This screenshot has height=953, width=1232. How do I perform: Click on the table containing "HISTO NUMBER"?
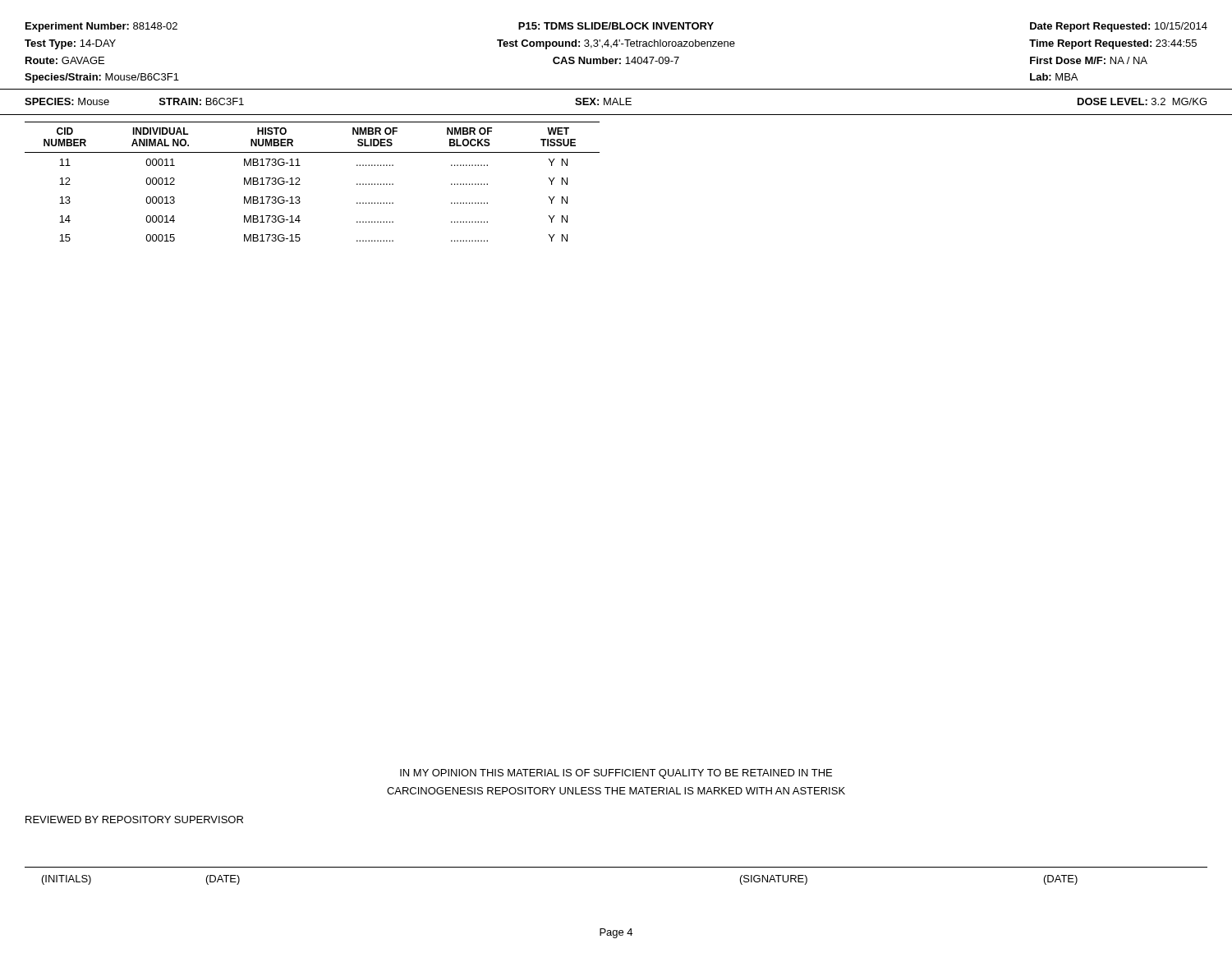[x=616, y=184]
